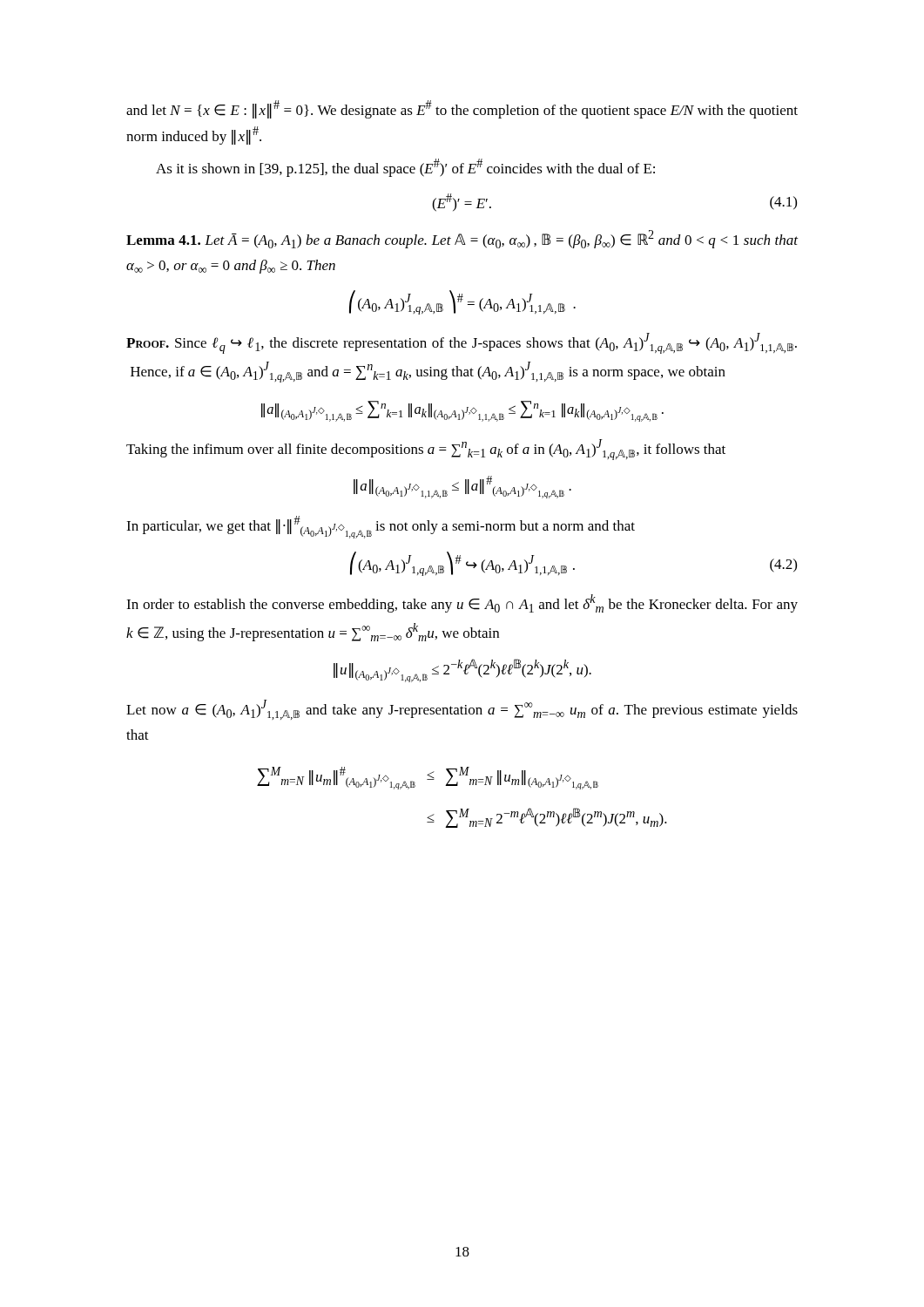Locate the text block that reads "In particular, we"

(x=462, y=527)
